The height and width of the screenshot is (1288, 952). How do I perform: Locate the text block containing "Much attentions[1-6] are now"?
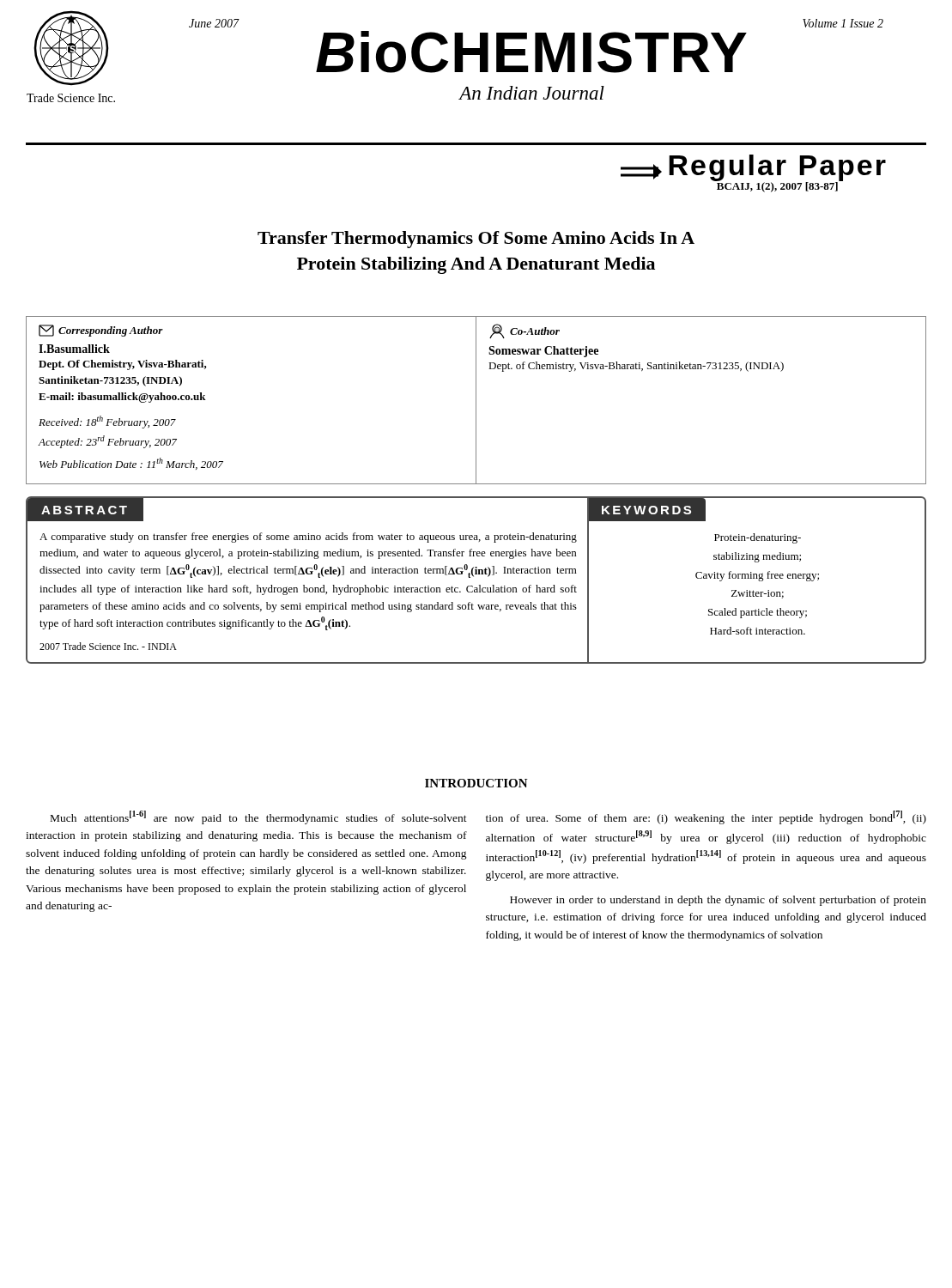point(246,861)
